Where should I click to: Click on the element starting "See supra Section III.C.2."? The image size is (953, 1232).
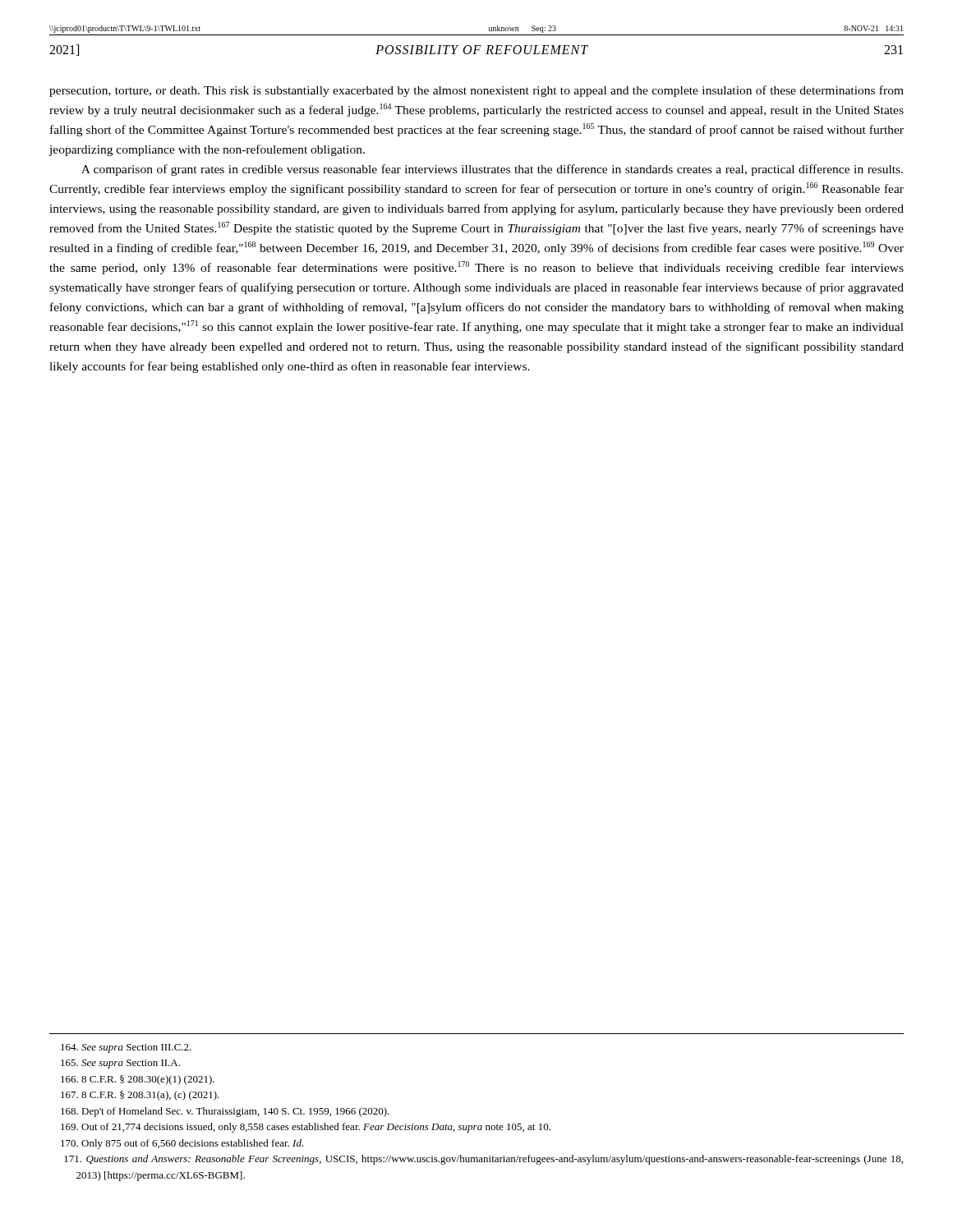click(x=126, y=1048)
